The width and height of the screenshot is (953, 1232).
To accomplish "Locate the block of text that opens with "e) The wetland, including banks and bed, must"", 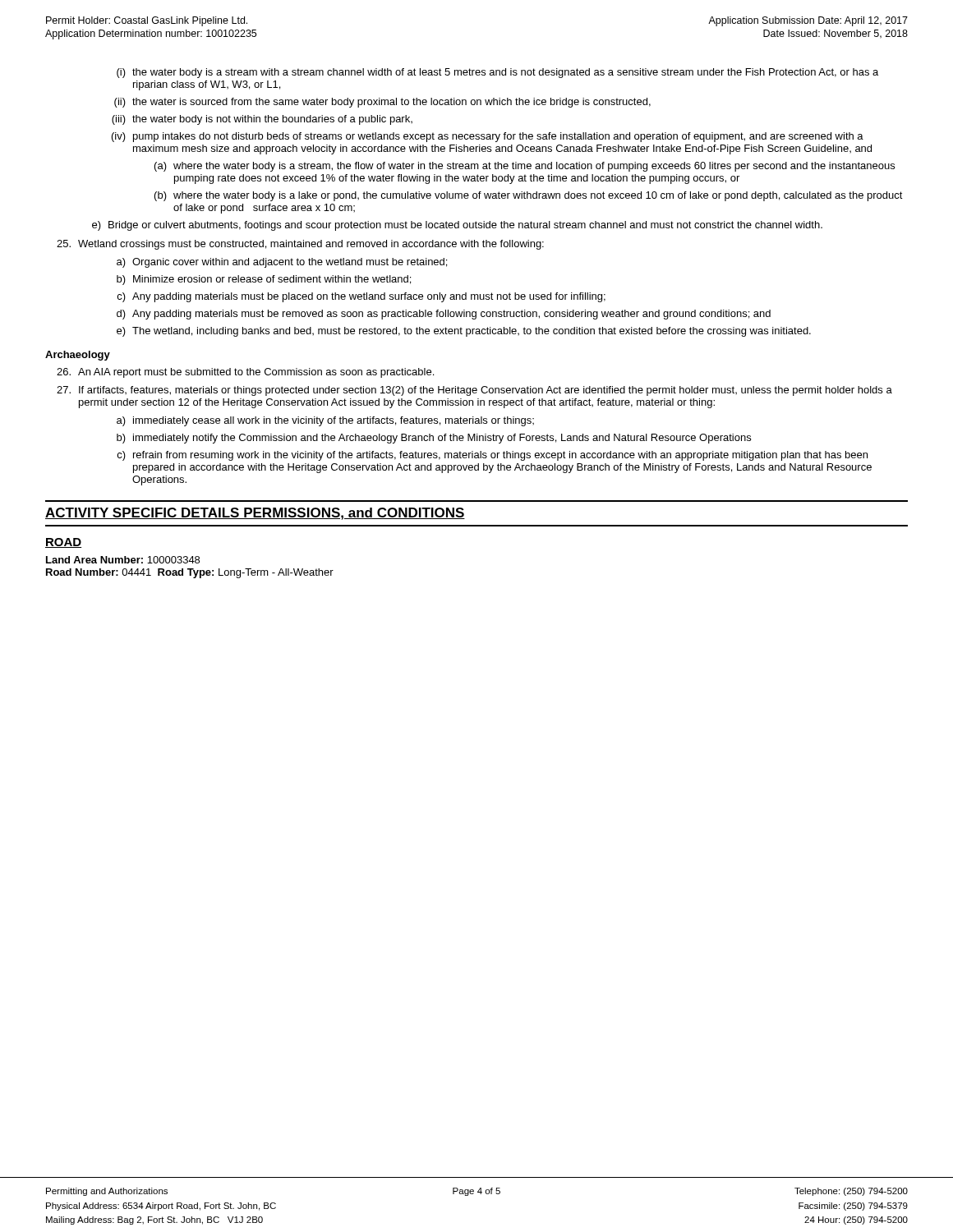I will [x=505, y=331].
